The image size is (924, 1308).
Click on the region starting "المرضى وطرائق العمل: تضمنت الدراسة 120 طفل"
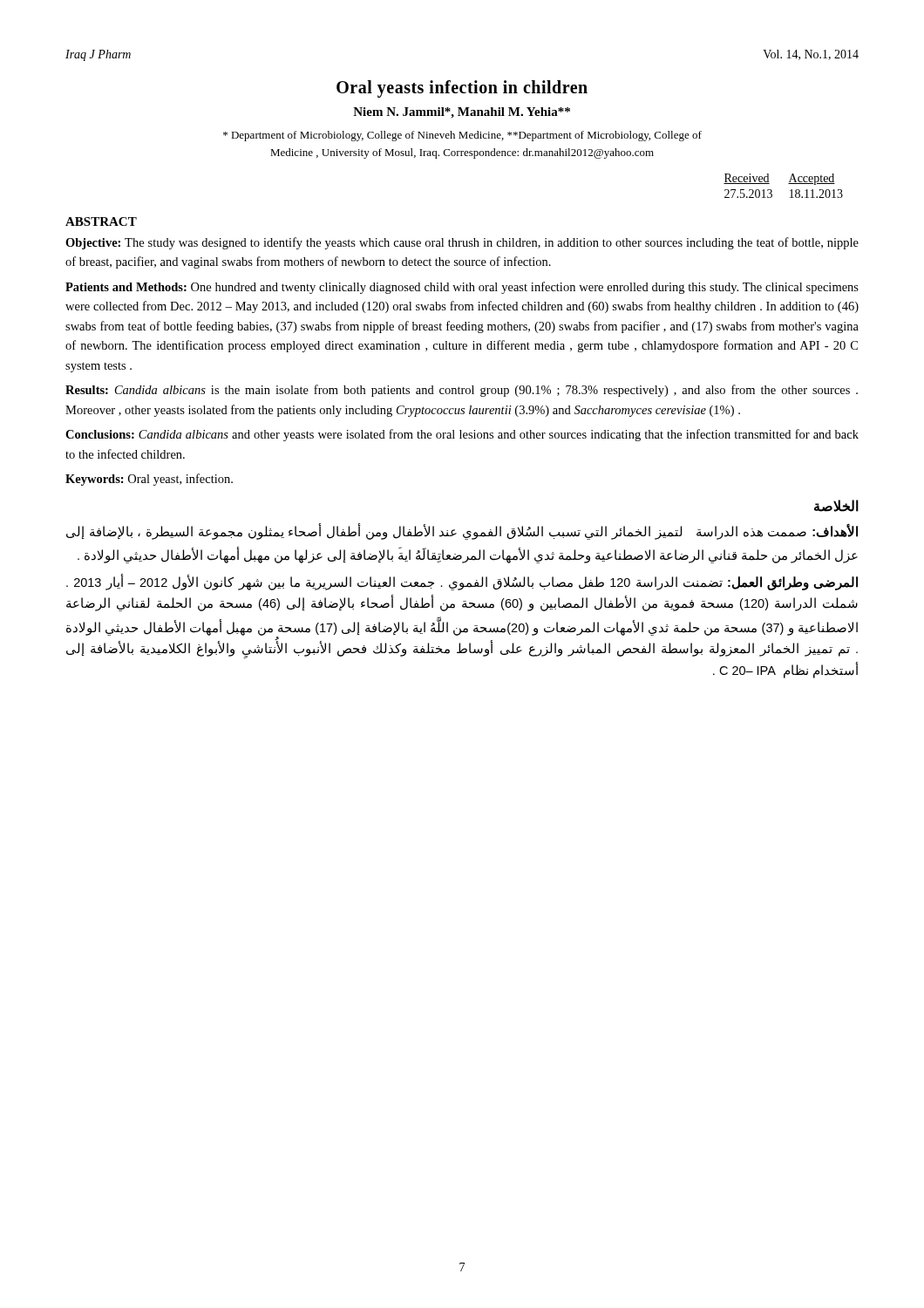click(x=462, y=626)
